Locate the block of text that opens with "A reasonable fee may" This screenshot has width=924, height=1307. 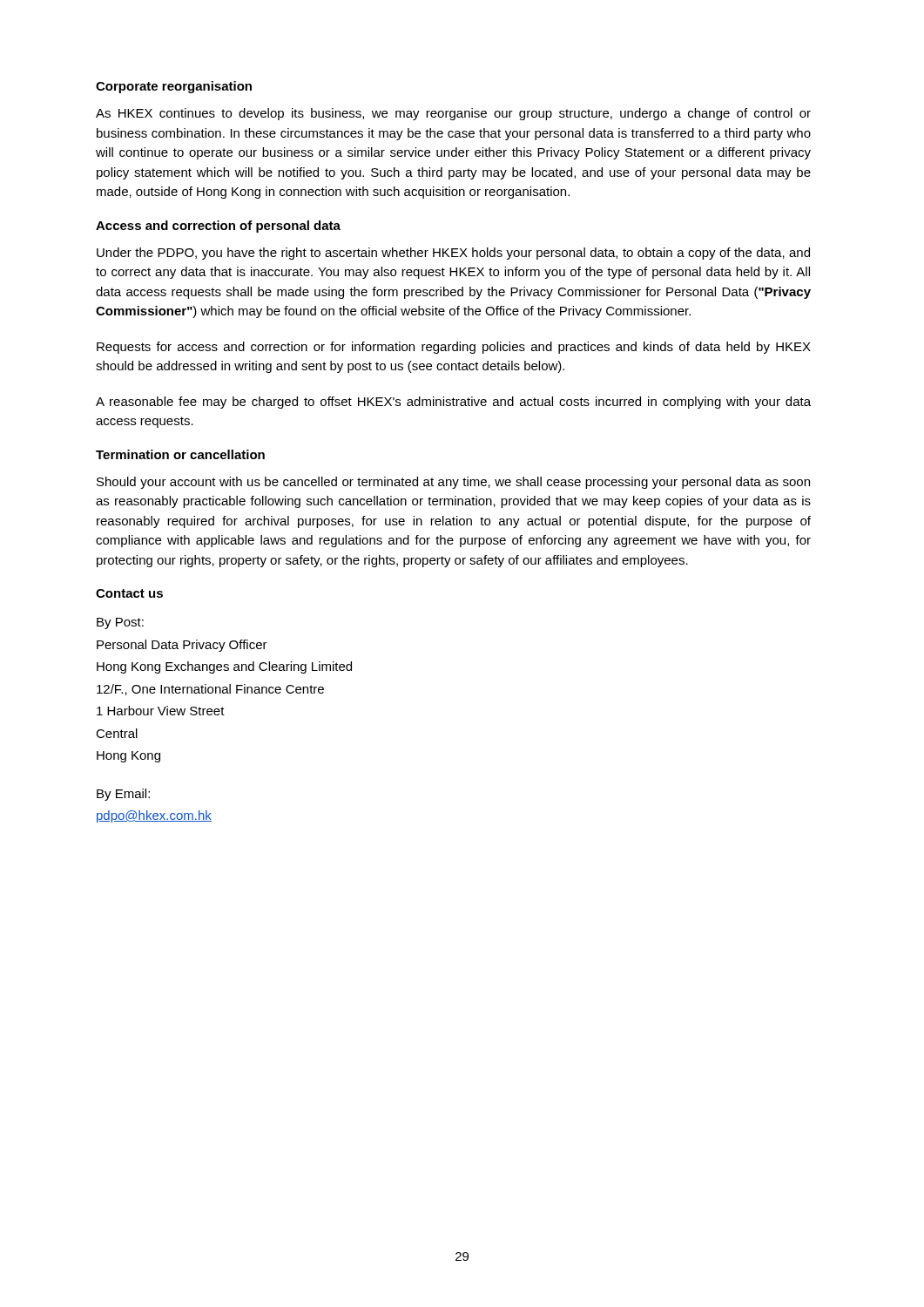coord(453,411)
